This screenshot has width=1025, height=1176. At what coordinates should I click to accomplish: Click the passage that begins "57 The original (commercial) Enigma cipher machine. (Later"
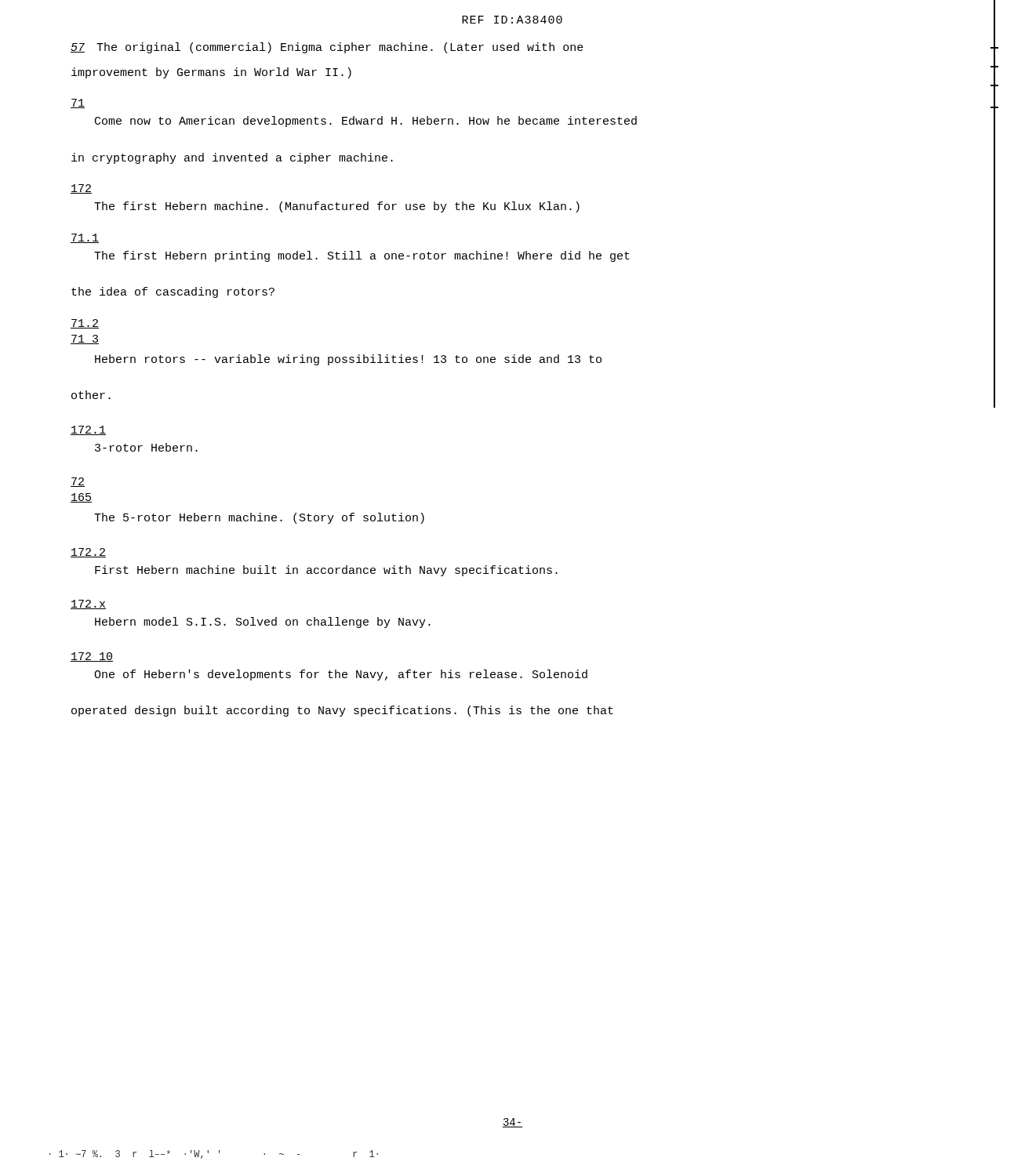pyautogui.click(x=516, y=62)
